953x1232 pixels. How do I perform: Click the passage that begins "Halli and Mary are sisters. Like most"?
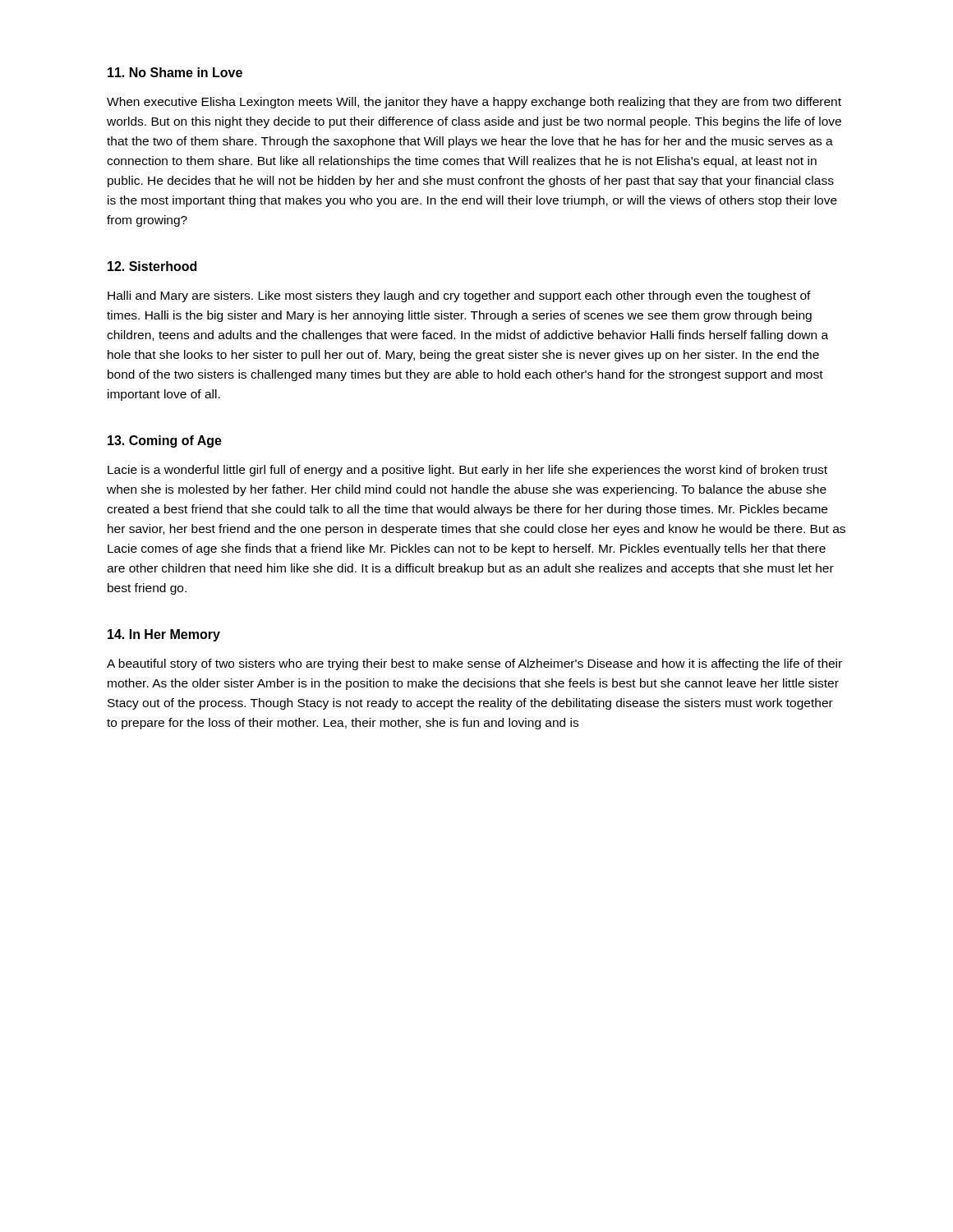pyautogui.click(x=467, y=345)
